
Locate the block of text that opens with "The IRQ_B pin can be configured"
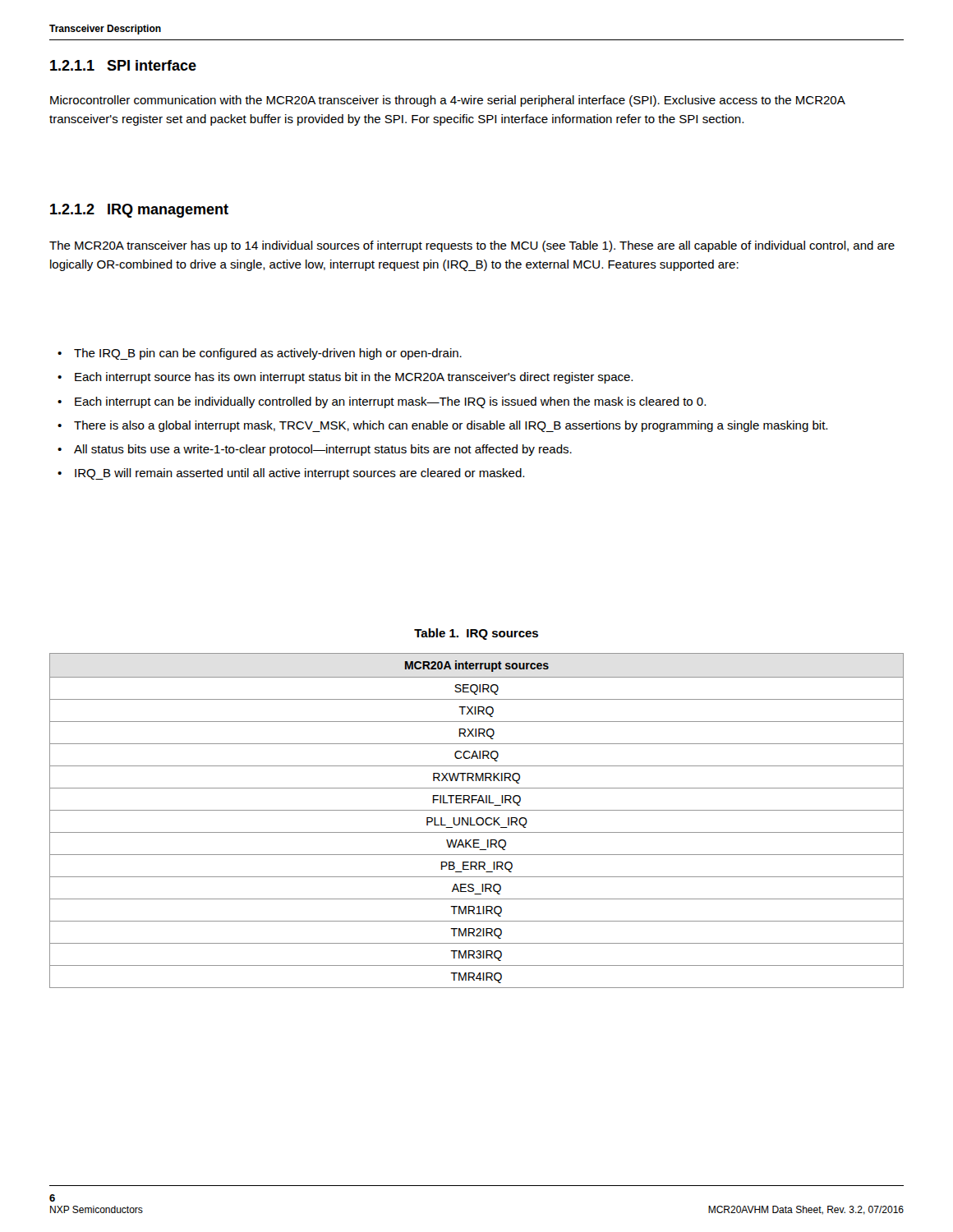point(268,353)
